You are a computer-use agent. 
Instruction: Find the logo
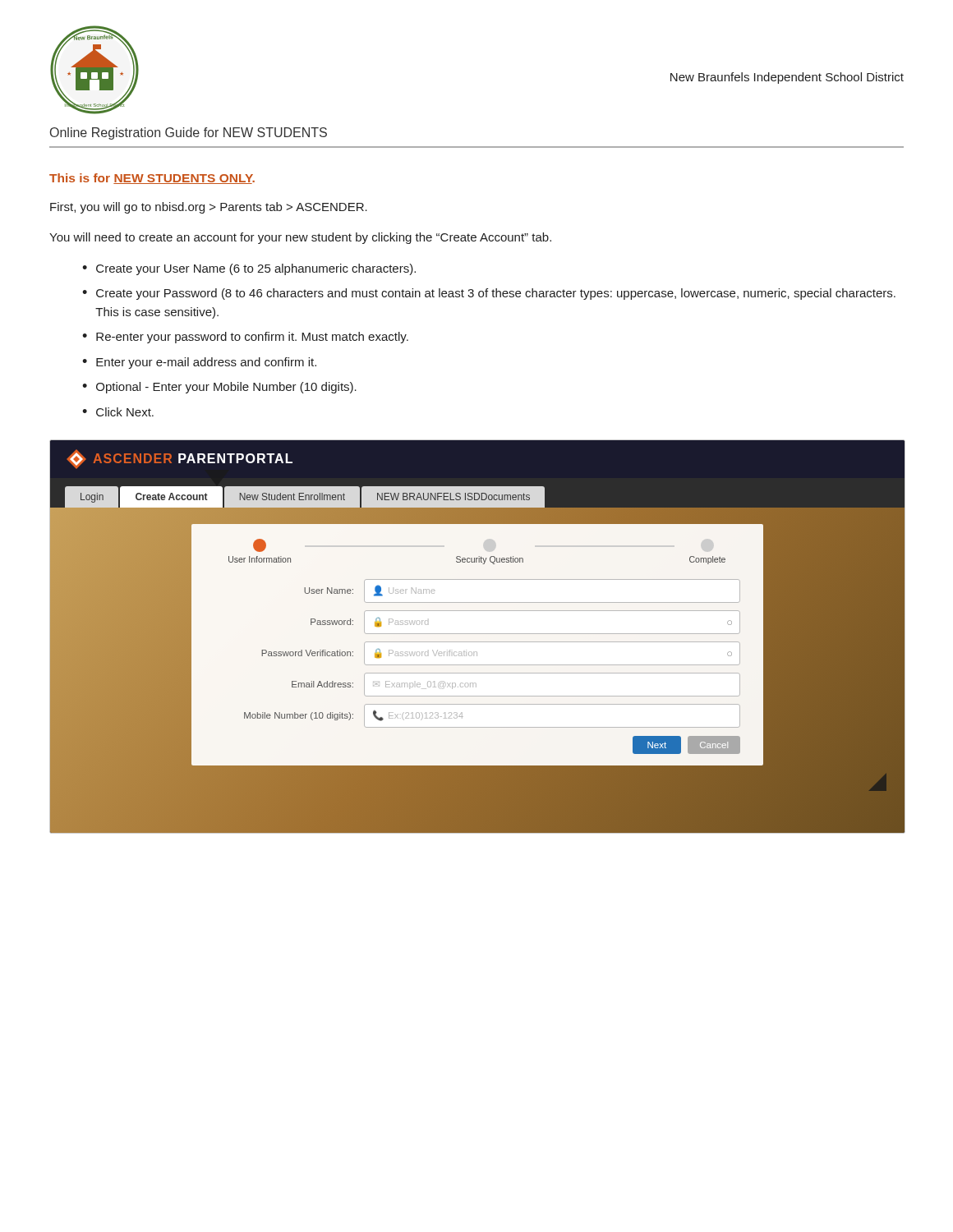tap(94, 71)
